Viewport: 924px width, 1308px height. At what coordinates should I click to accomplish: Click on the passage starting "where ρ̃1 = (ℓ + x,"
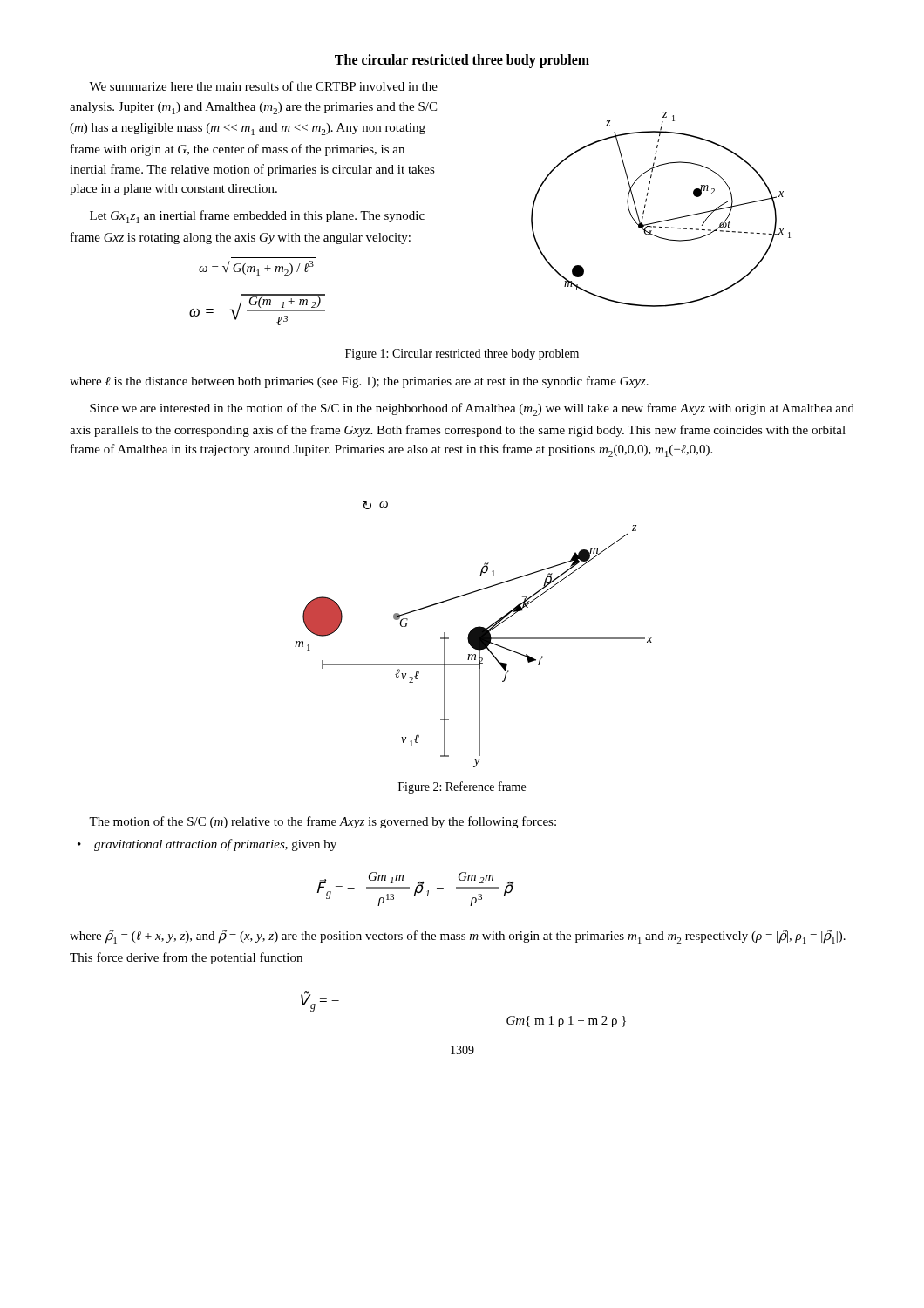point(458,946)
